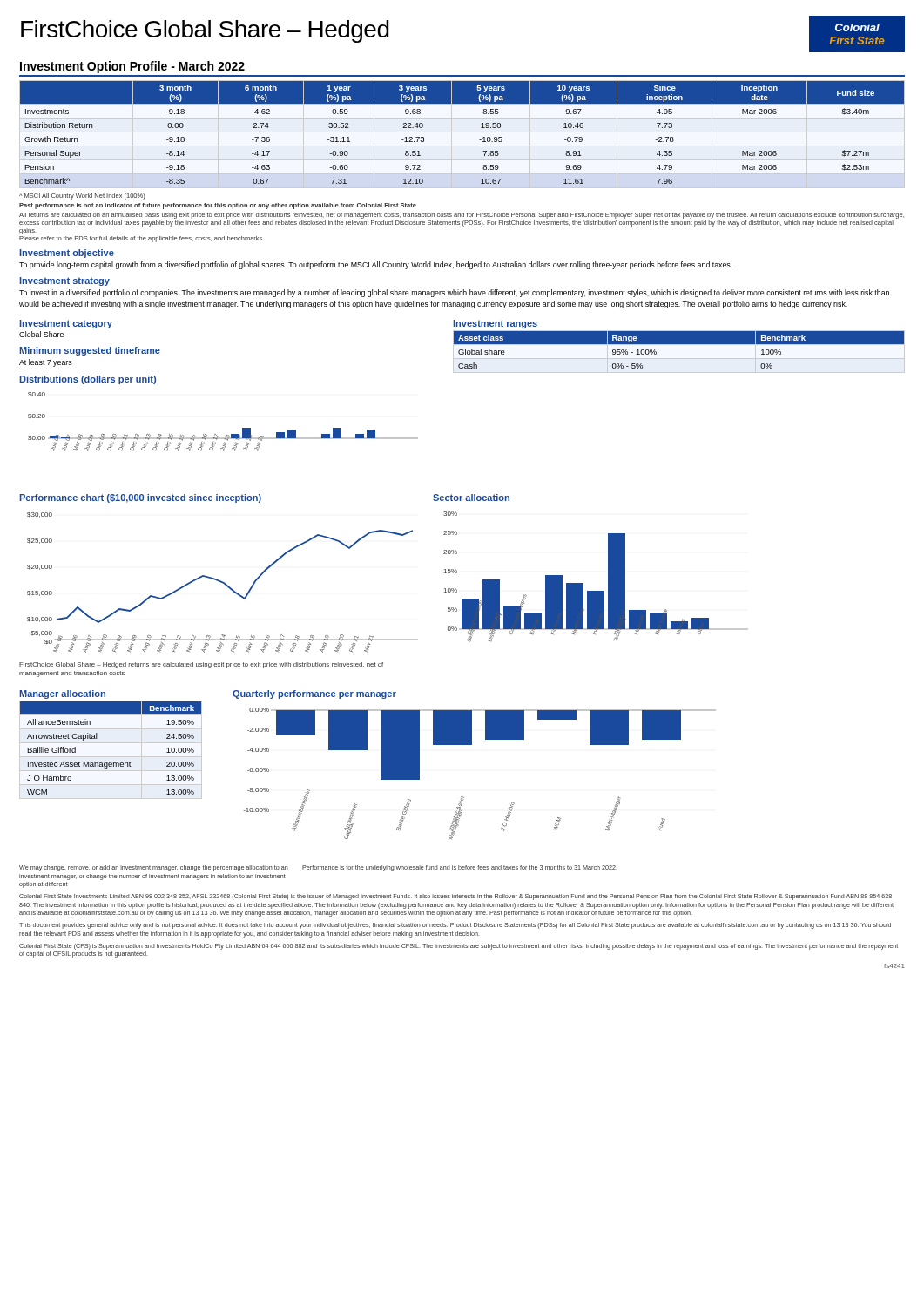Locate the text "Investment category"
Screen dimensions: 1307x924
66,323
